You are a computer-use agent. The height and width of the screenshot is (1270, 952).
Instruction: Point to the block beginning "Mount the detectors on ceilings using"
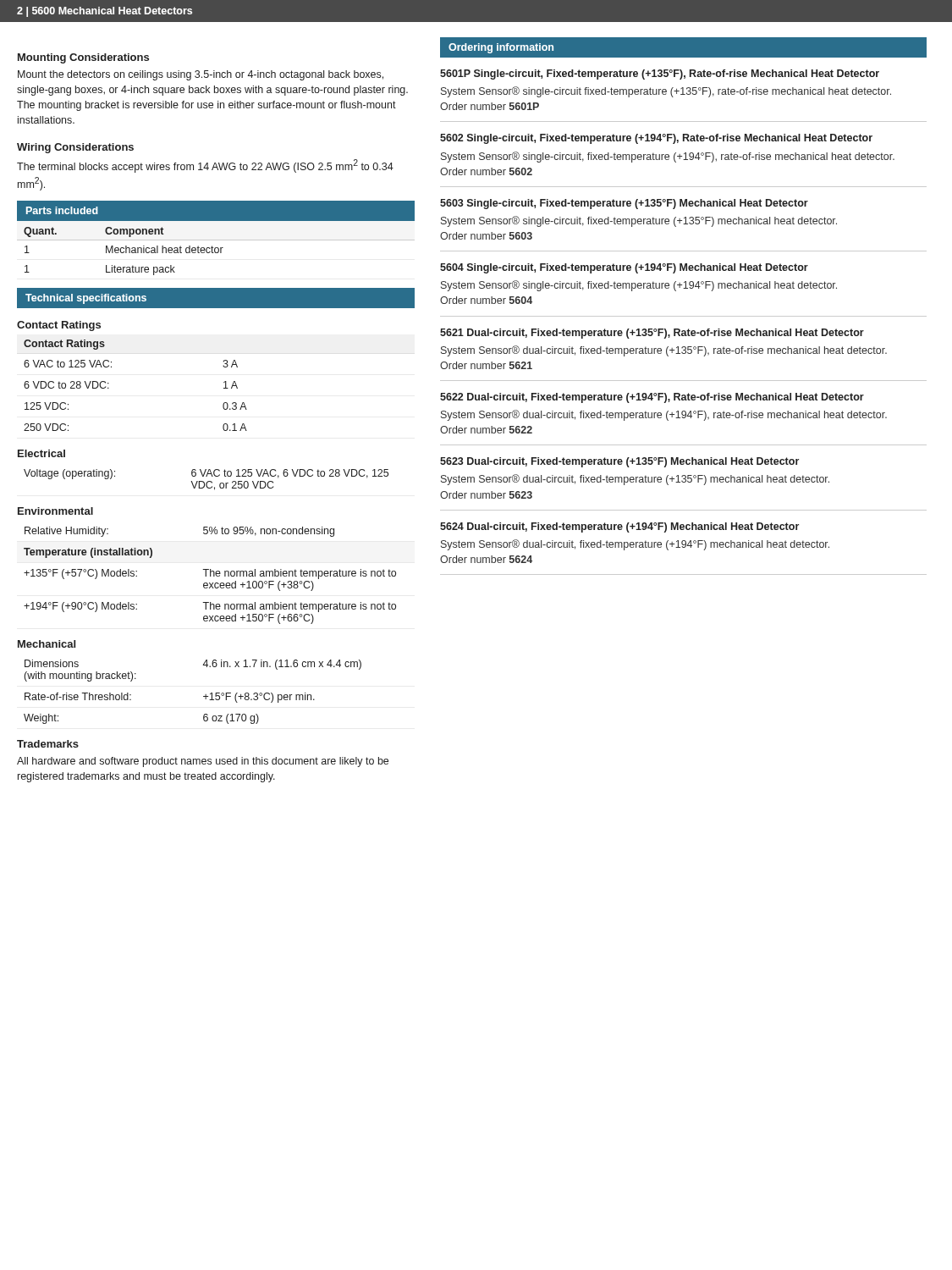(x=213, y=98)
